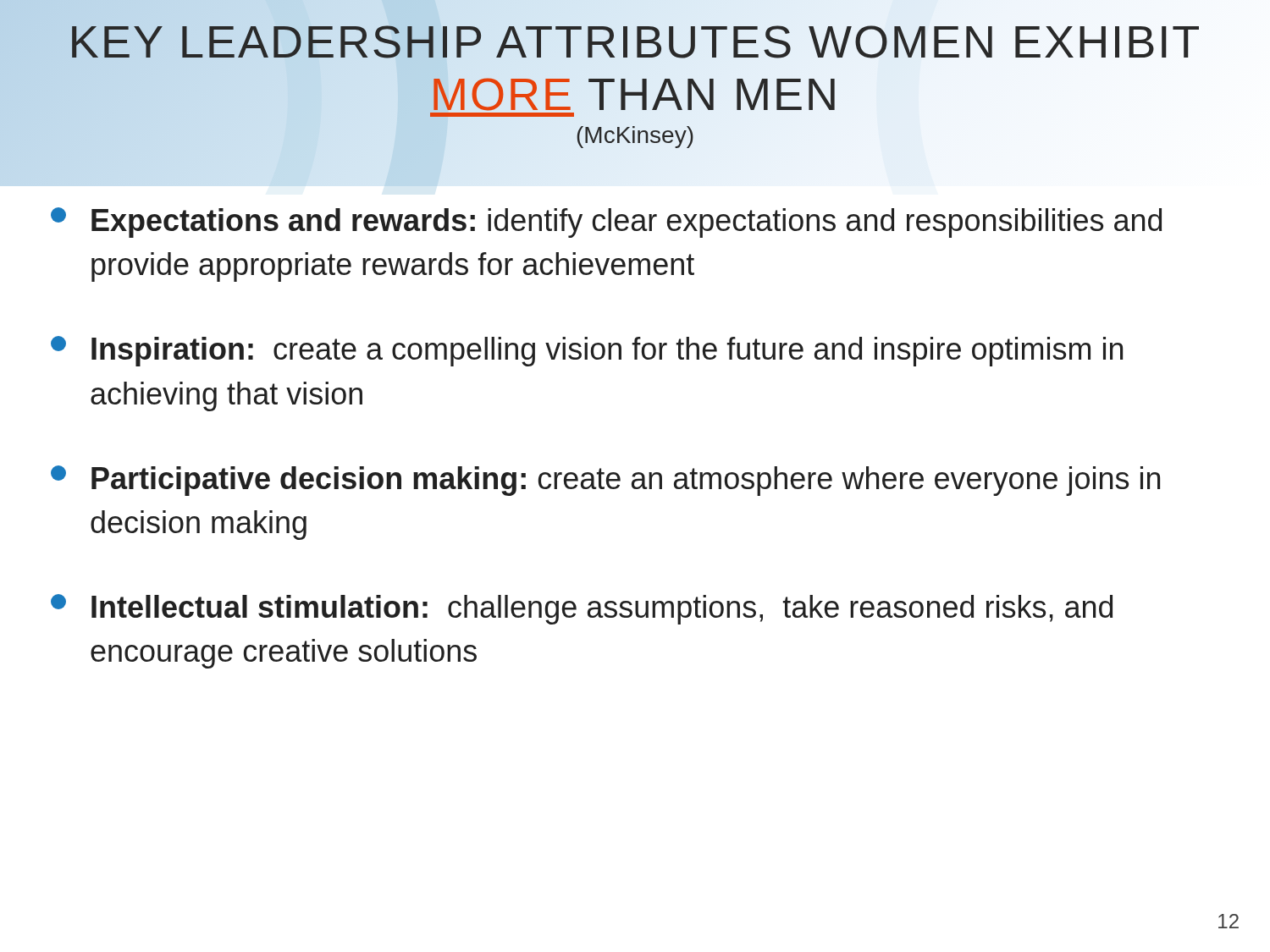Navigate to the passage starting "Intellectual stimulation: challenge assumptions,"
Screen dimensions: 952x1270
[x=635, y=630]
